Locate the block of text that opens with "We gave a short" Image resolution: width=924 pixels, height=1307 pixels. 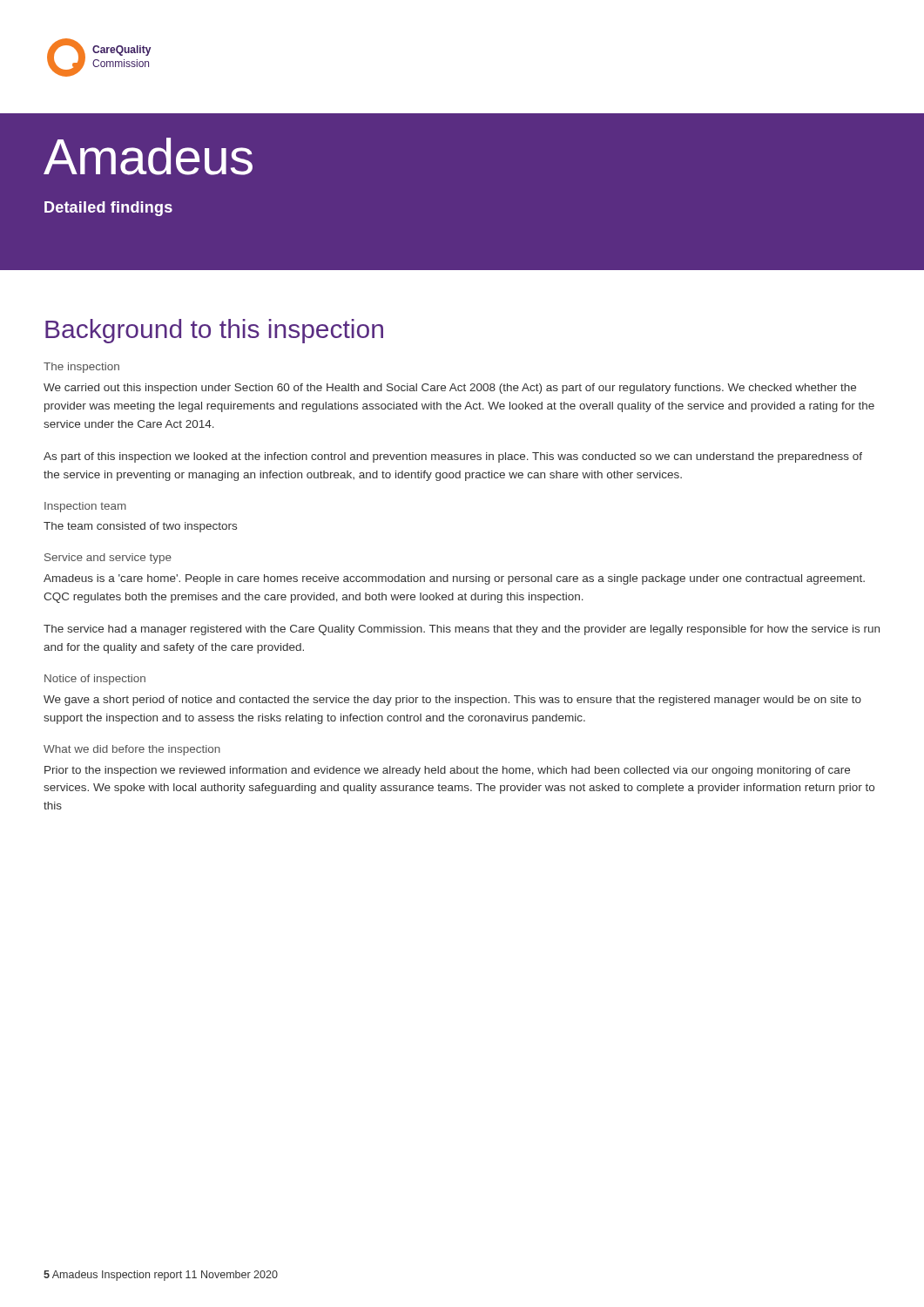(452, 708)
